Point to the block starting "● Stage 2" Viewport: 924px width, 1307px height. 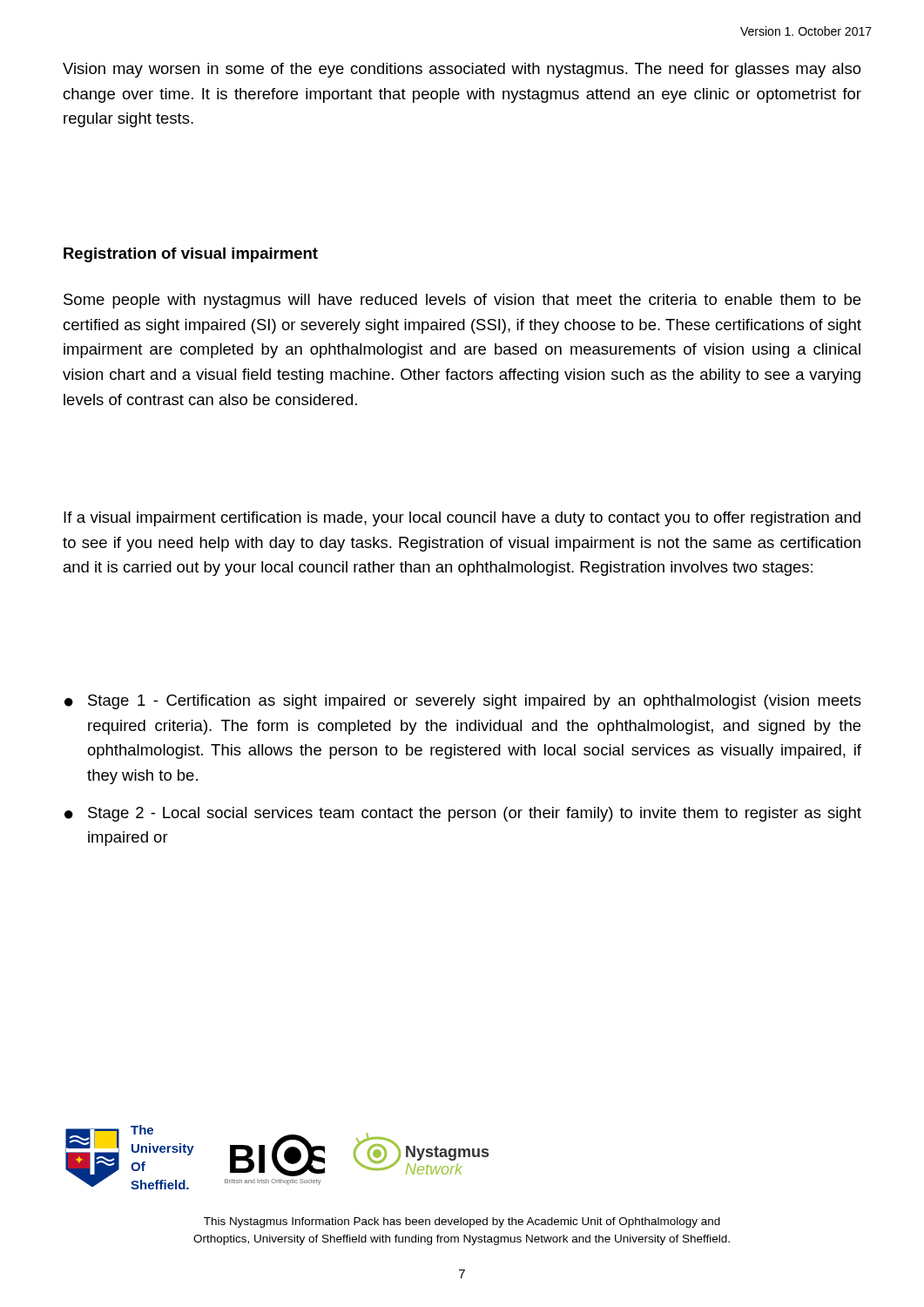point(462,826)
